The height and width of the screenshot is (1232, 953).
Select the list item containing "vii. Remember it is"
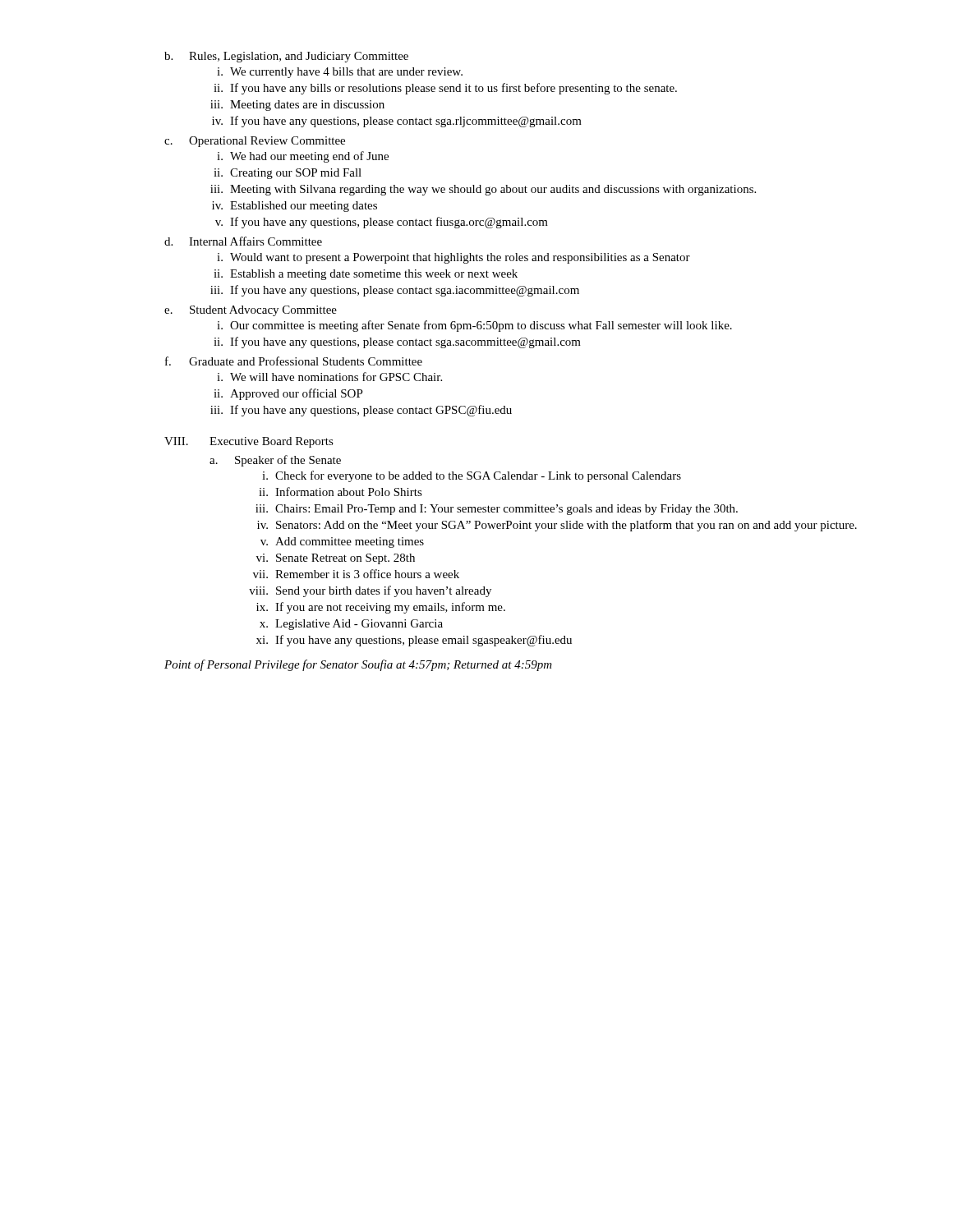click(x=356, y=574)
